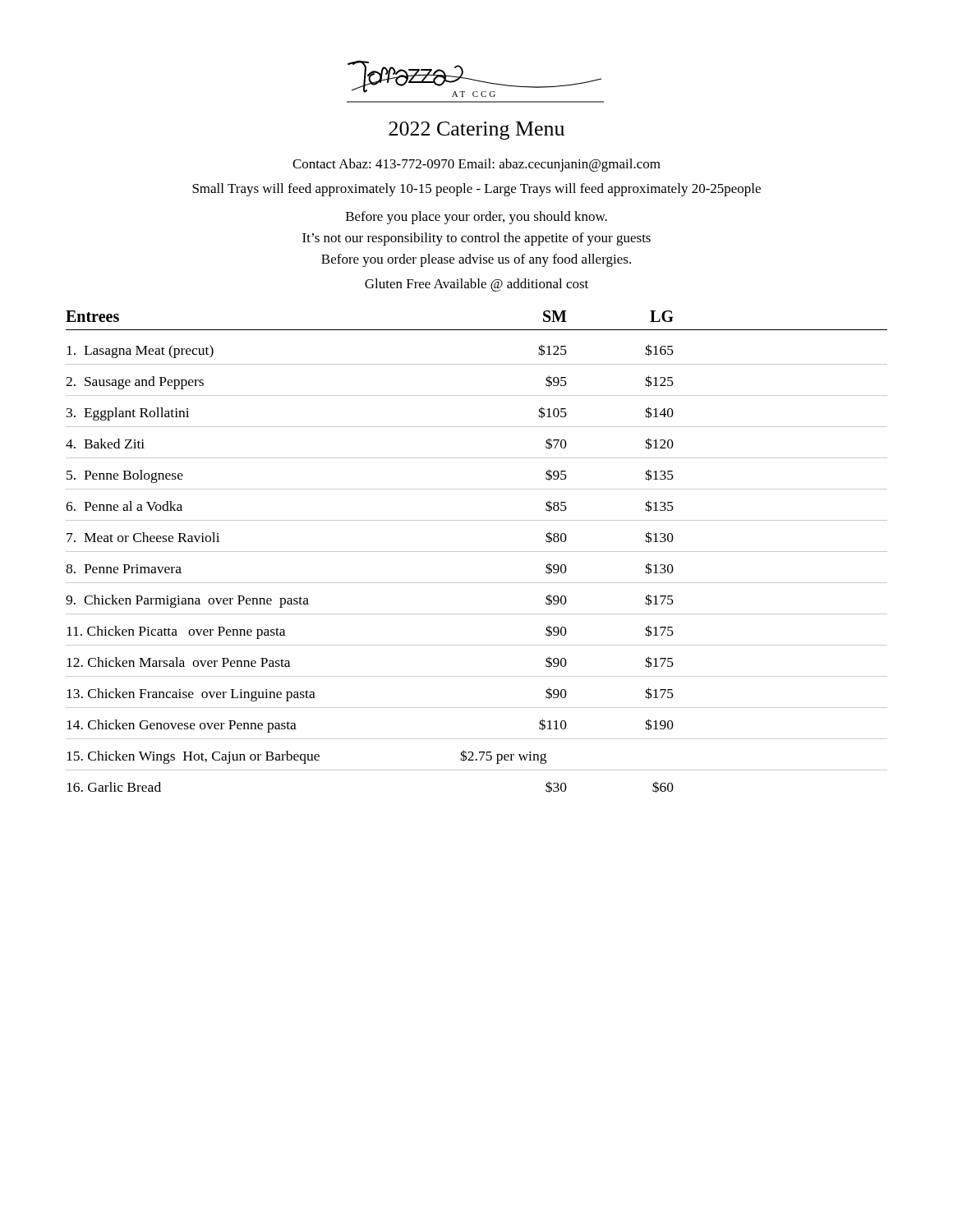Click the table
Screen dimensions: 1232x953
pos(476,554)
